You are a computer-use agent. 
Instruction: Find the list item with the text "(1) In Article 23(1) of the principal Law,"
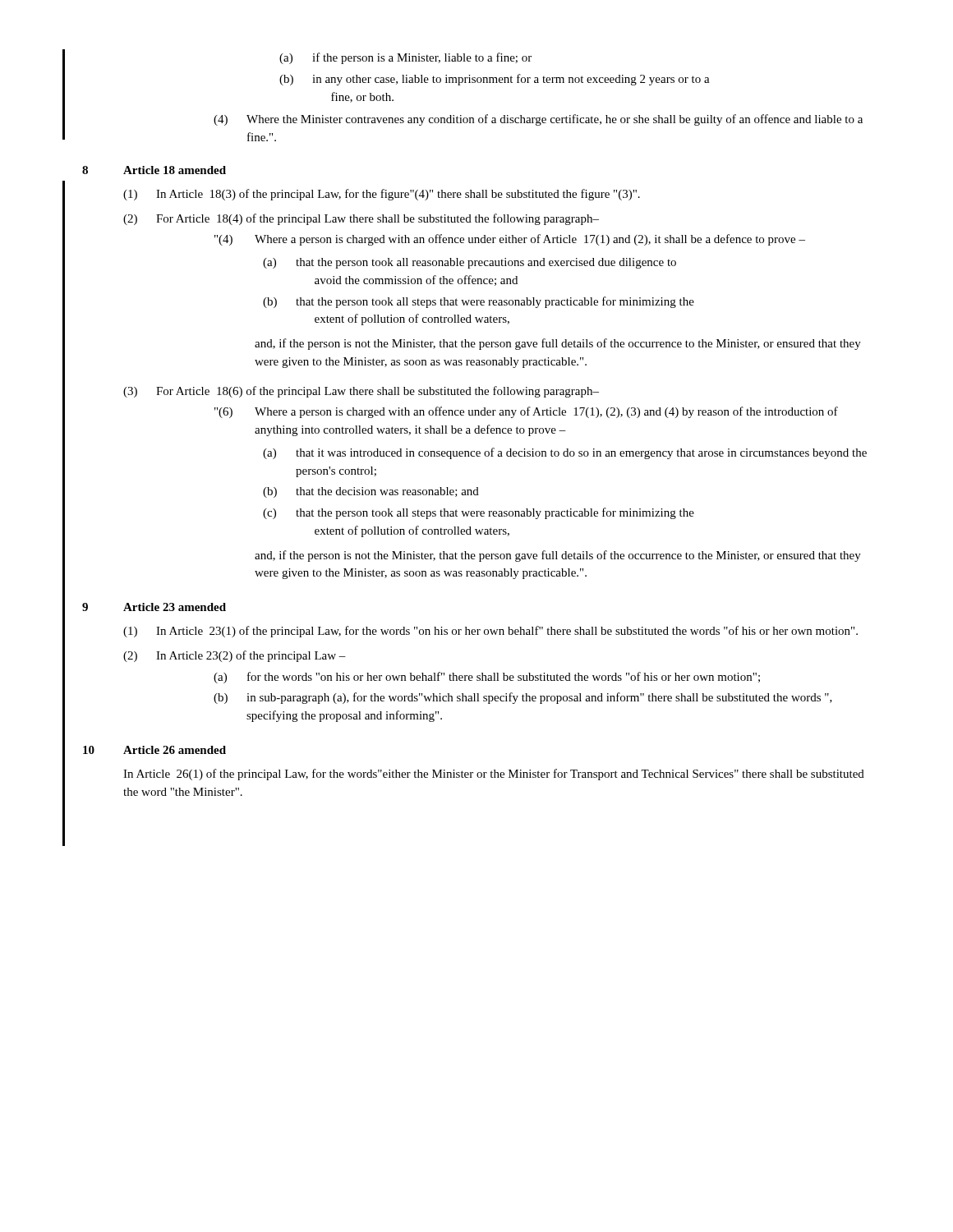click(x=491, y=631)
